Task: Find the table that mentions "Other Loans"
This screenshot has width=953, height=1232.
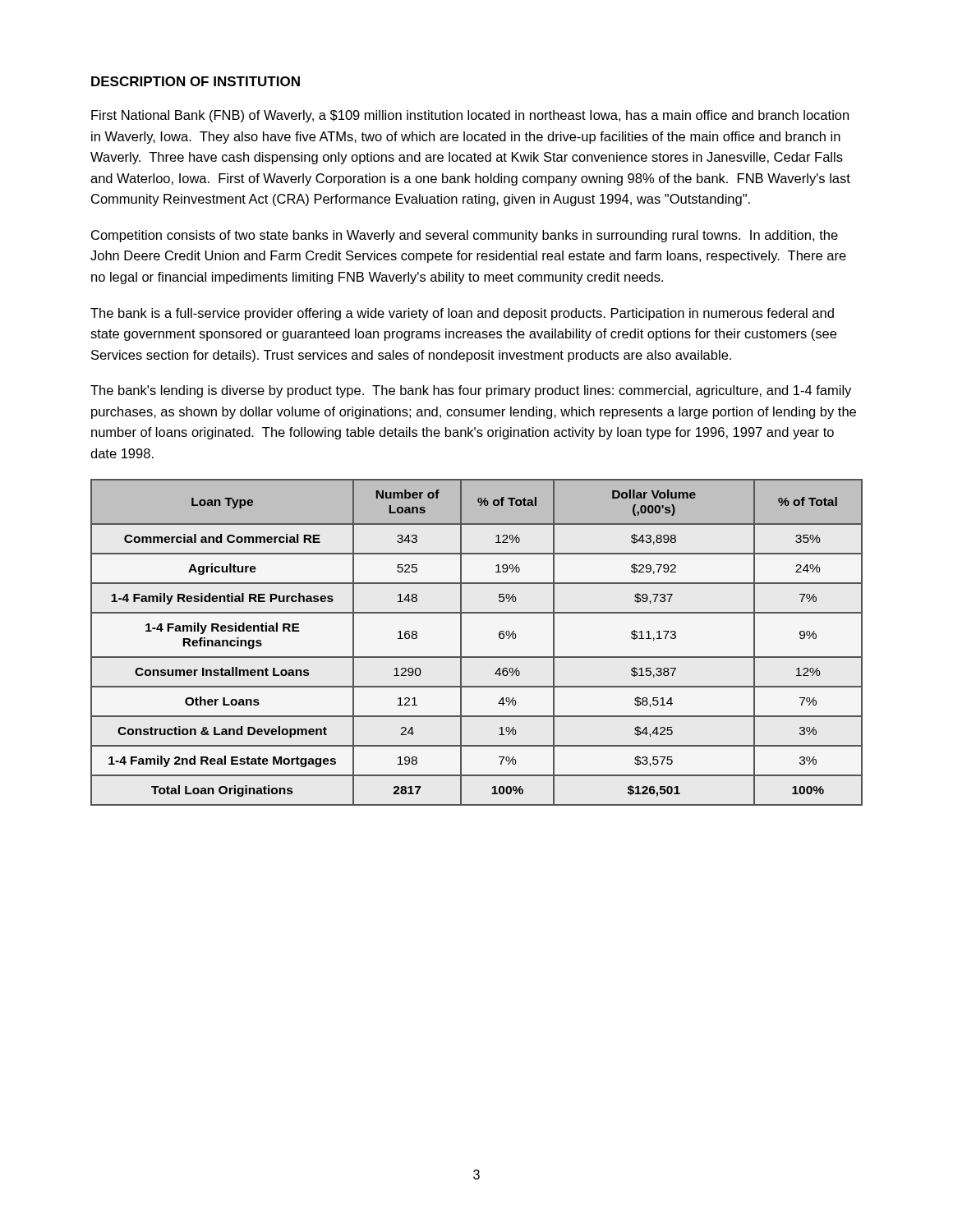Action: (x=476, y=643)
